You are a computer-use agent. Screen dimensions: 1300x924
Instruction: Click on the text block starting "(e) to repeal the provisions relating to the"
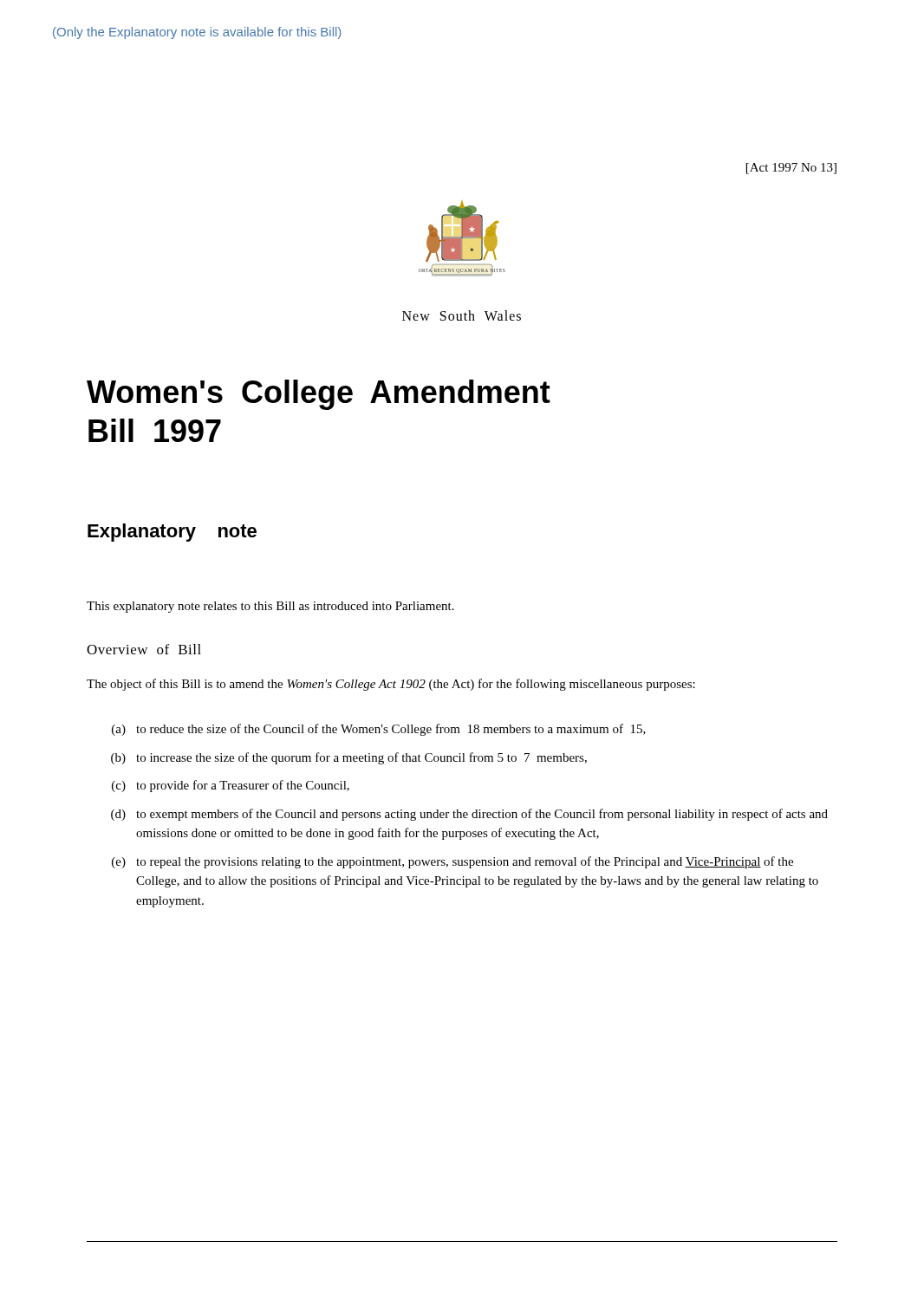click(462, 881)
